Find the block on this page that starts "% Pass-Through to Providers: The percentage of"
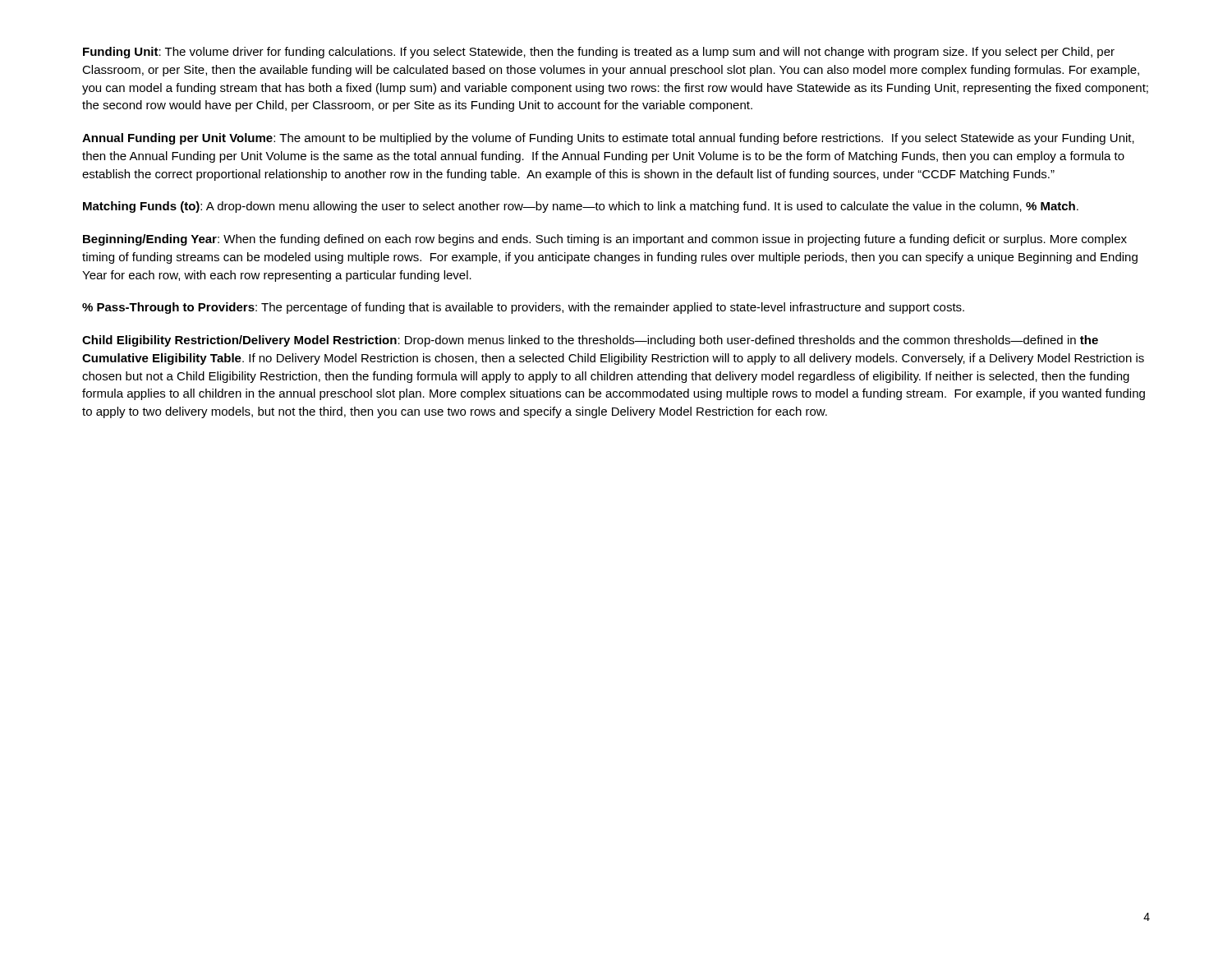Image resolution: width=1232 pixels, height=953 pixels. [524, 307]
